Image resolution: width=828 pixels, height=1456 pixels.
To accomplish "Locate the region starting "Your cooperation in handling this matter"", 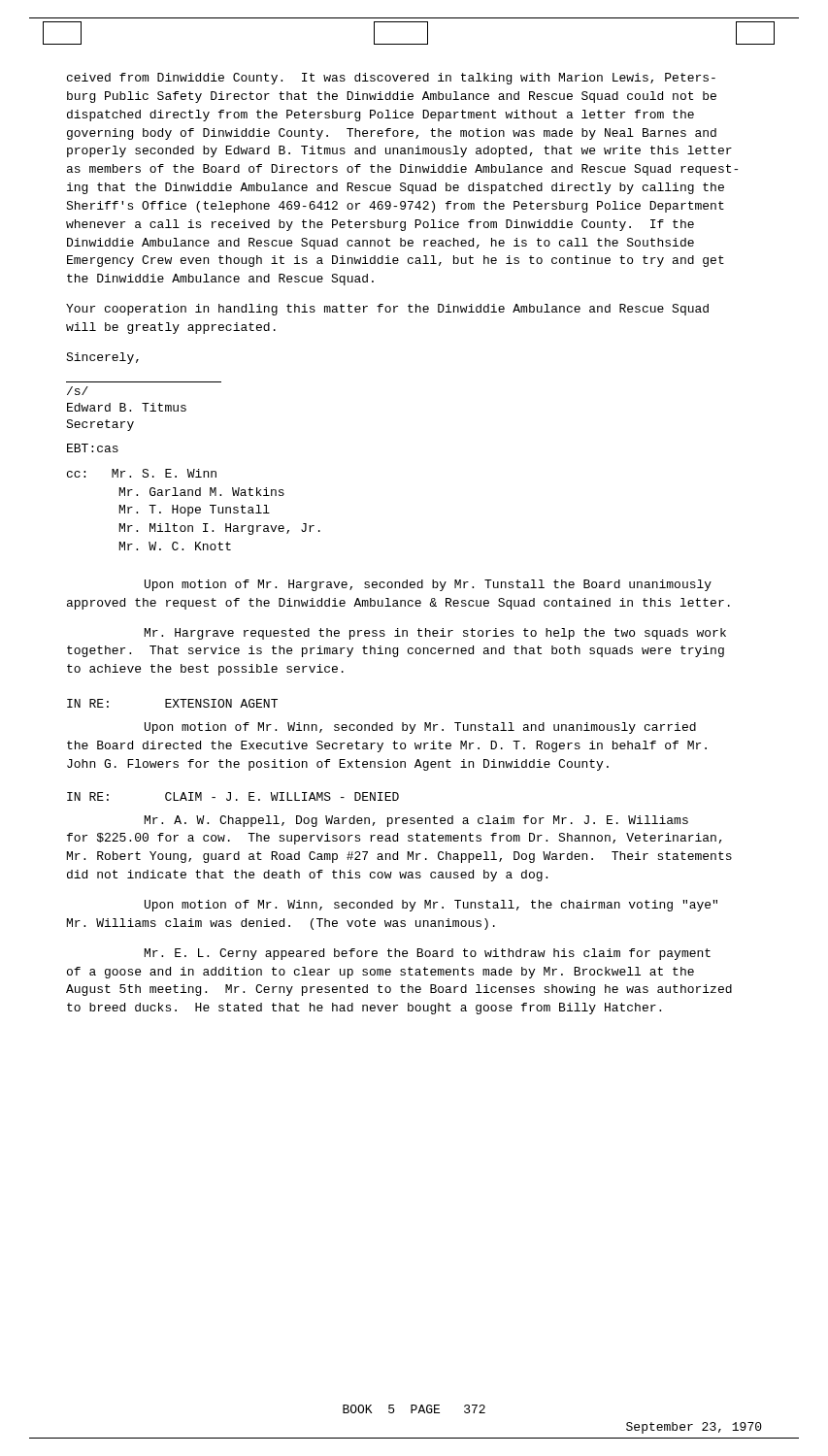I will (388, 318).
